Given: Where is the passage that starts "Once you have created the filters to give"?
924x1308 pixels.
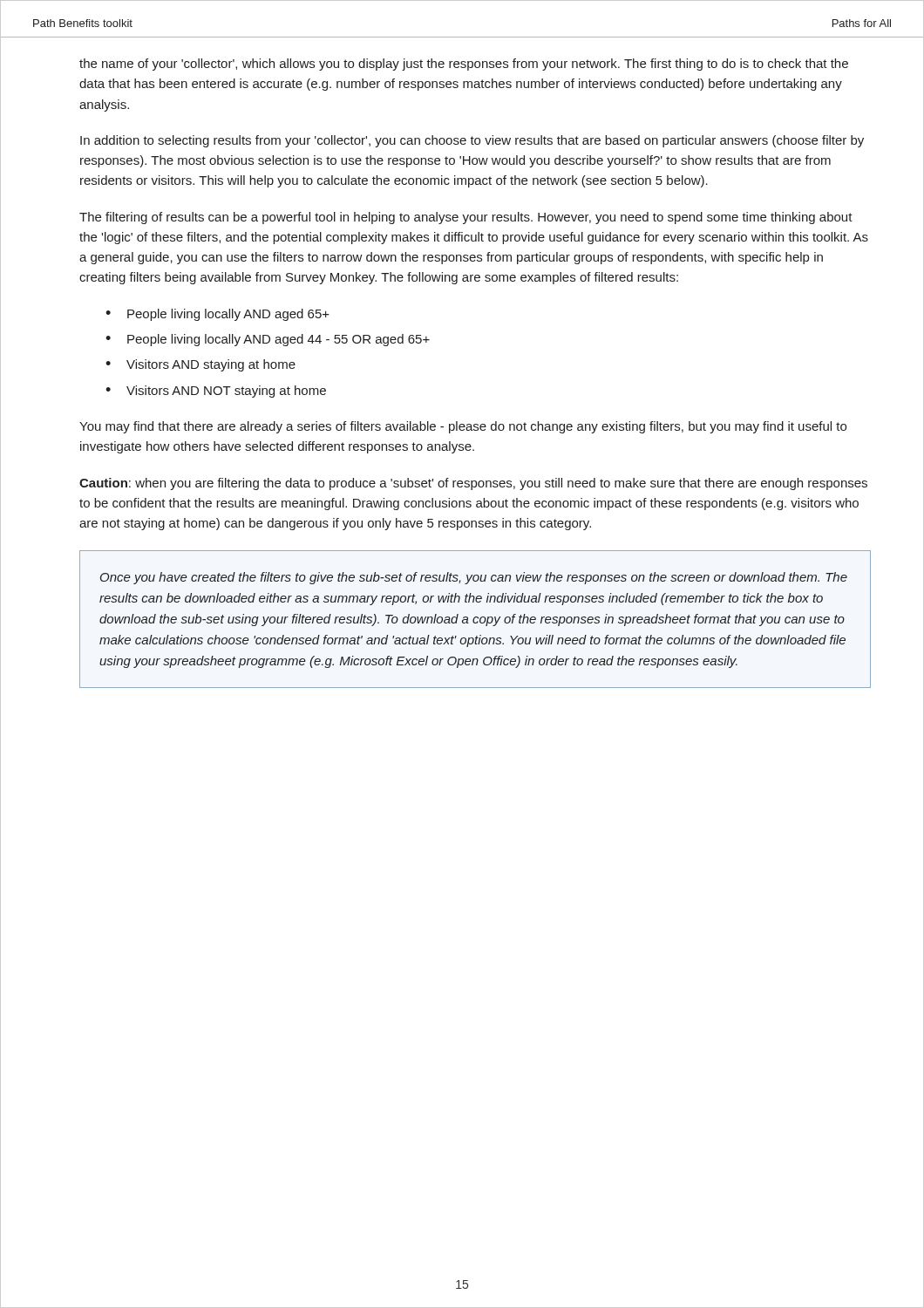Looking at the screenshot, I should click(x=473, y=619).
